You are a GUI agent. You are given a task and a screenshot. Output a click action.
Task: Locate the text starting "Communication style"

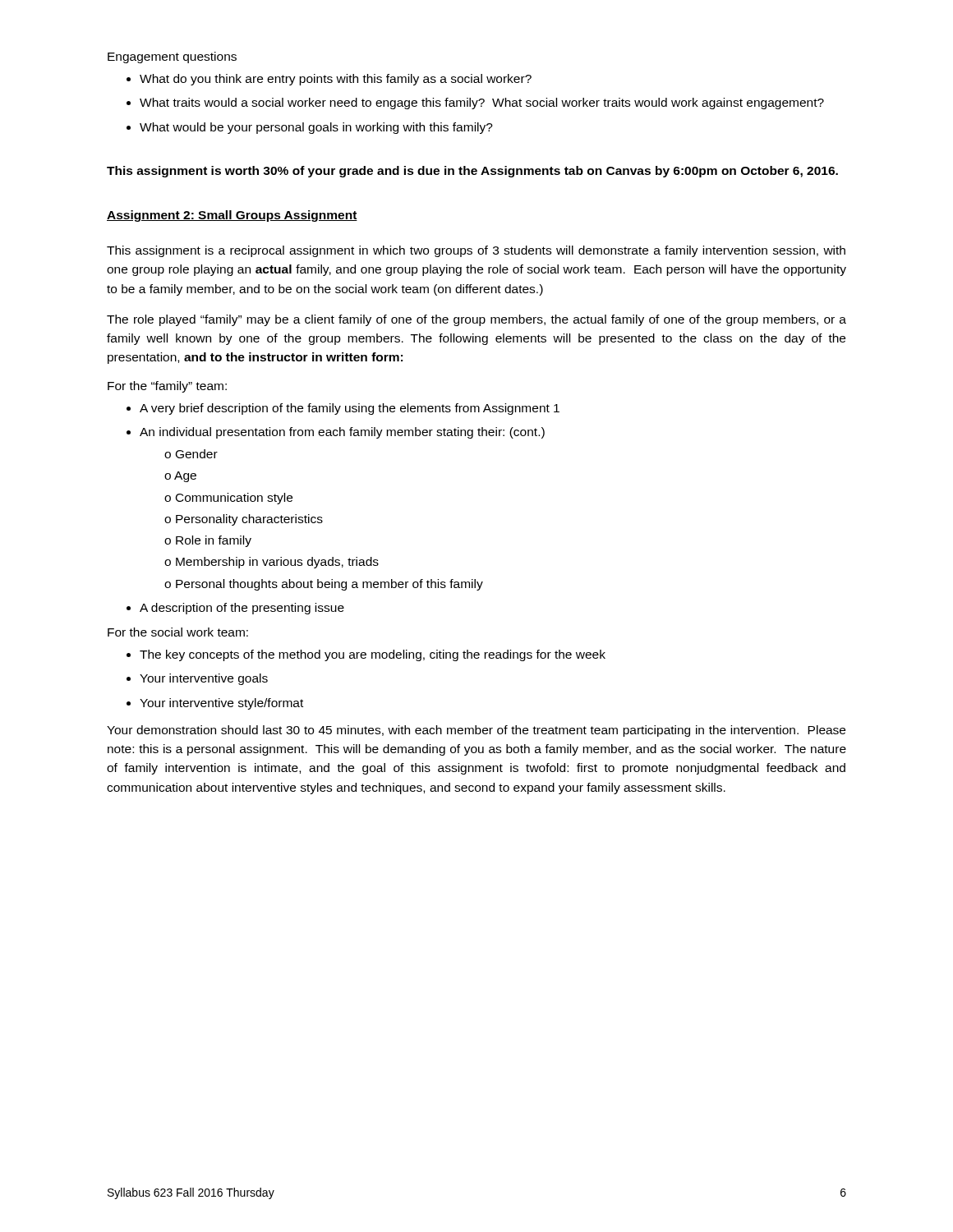[x=234, y=497]
